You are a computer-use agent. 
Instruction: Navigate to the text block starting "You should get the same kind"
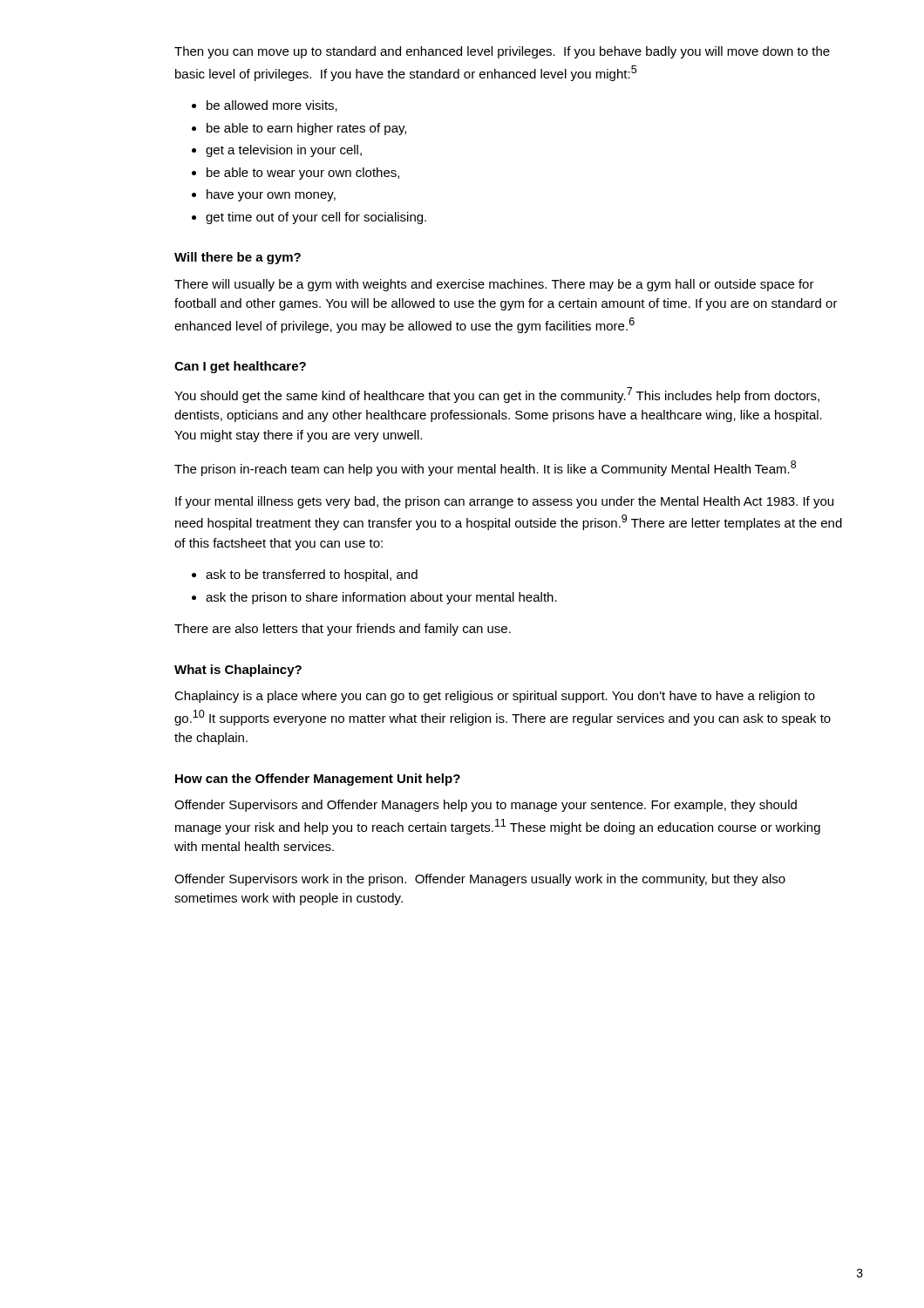point(499,413)
